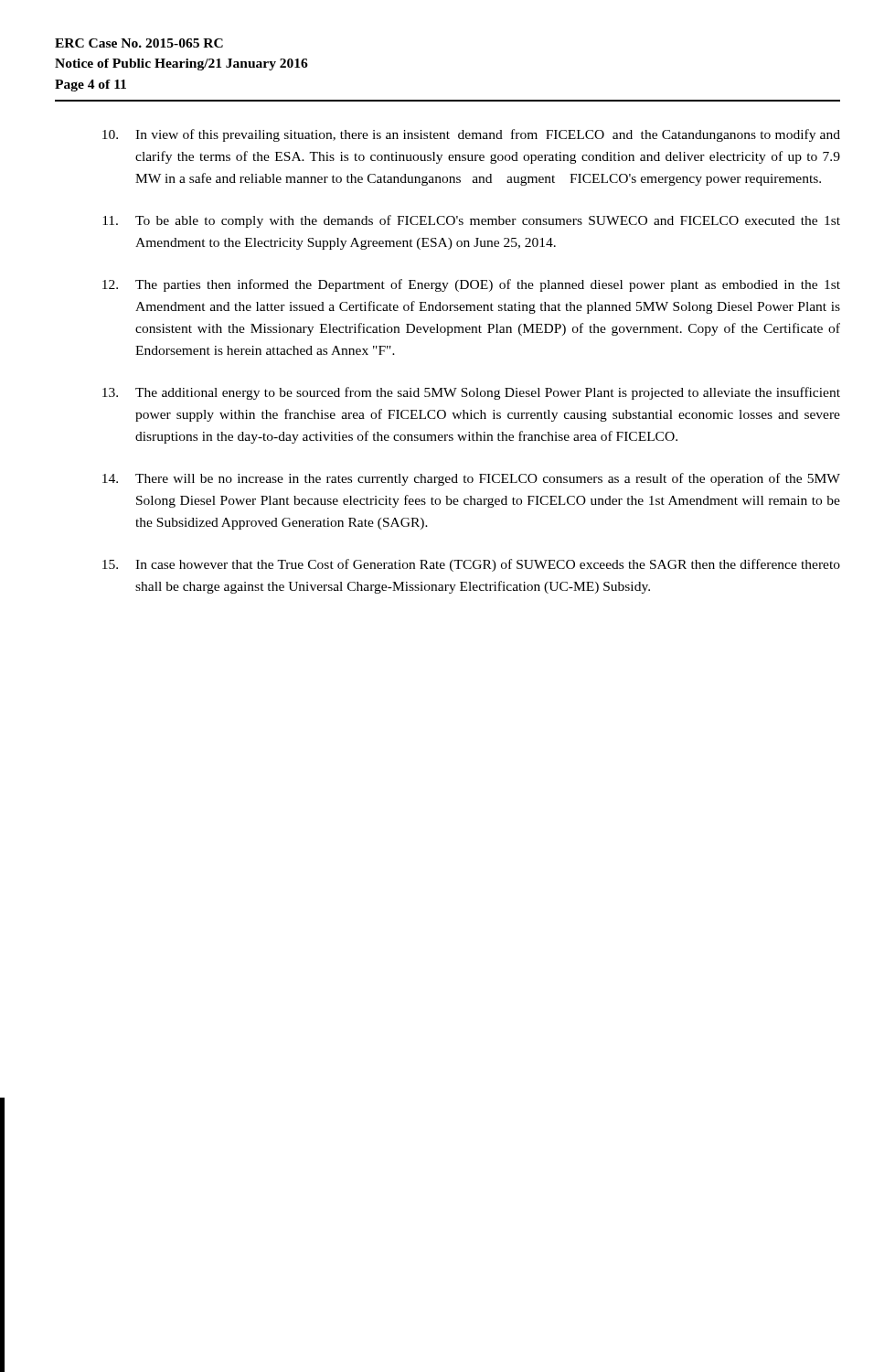The height and width of the screenshot is (1372, 895).
Task: Point to the block starting "13. The additional energy"
Action: tap(448, 414)
